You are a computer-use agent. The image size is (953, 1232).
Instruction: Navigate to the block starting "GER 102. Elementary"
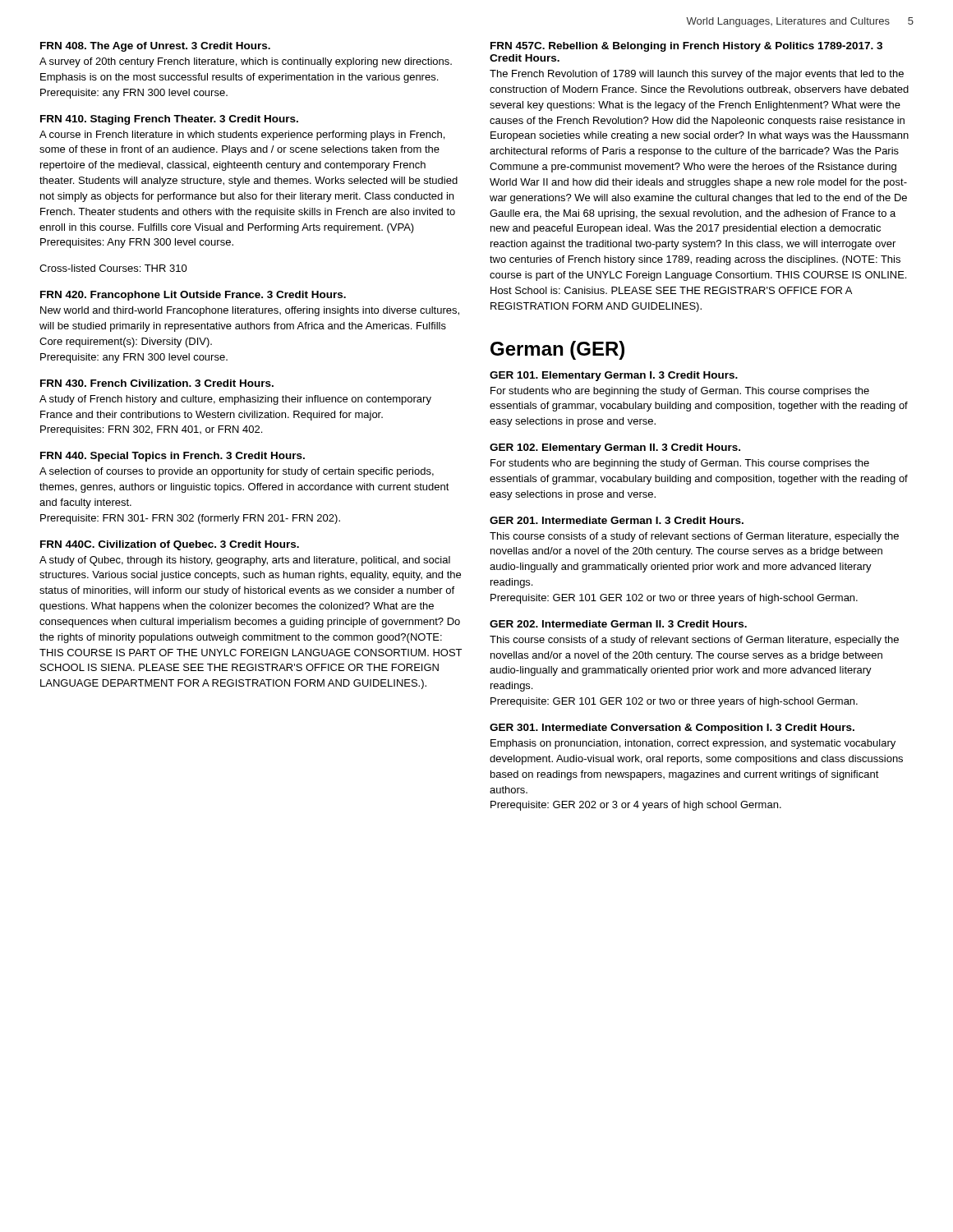click(702, 472)
